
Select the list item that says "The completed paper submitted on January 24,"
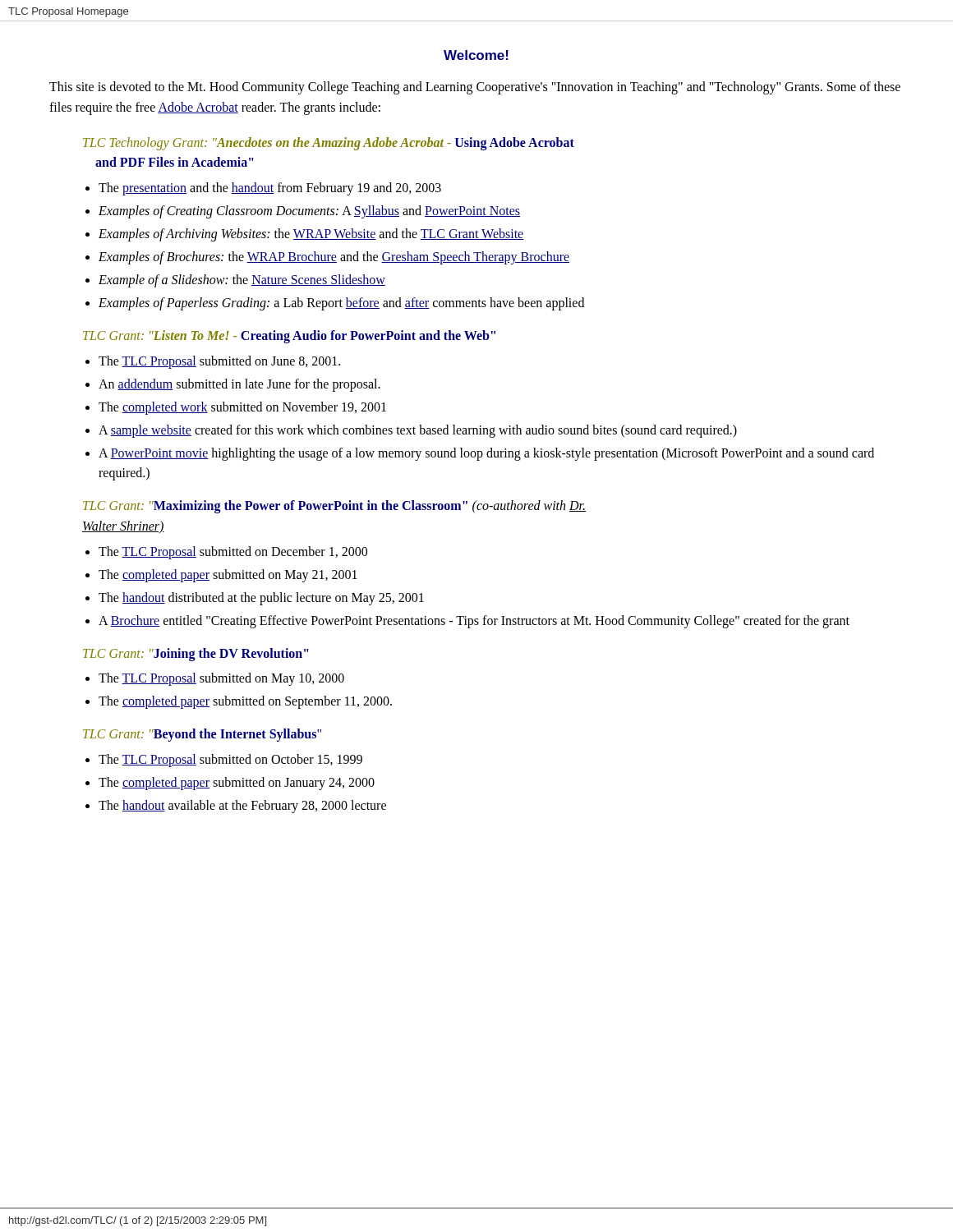(x=237, y=782)
